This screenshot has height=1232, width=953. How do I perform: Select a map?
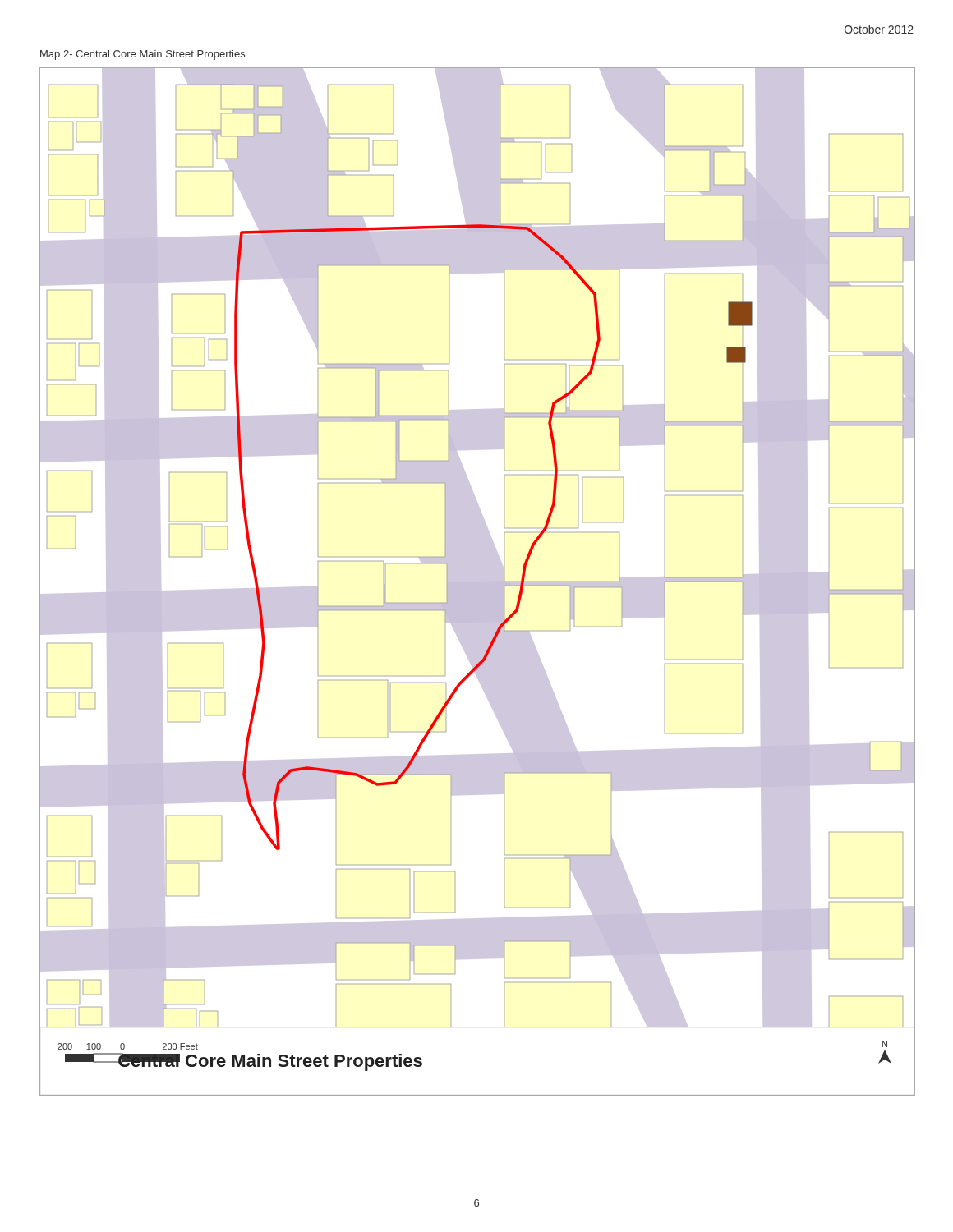point(477,582)
